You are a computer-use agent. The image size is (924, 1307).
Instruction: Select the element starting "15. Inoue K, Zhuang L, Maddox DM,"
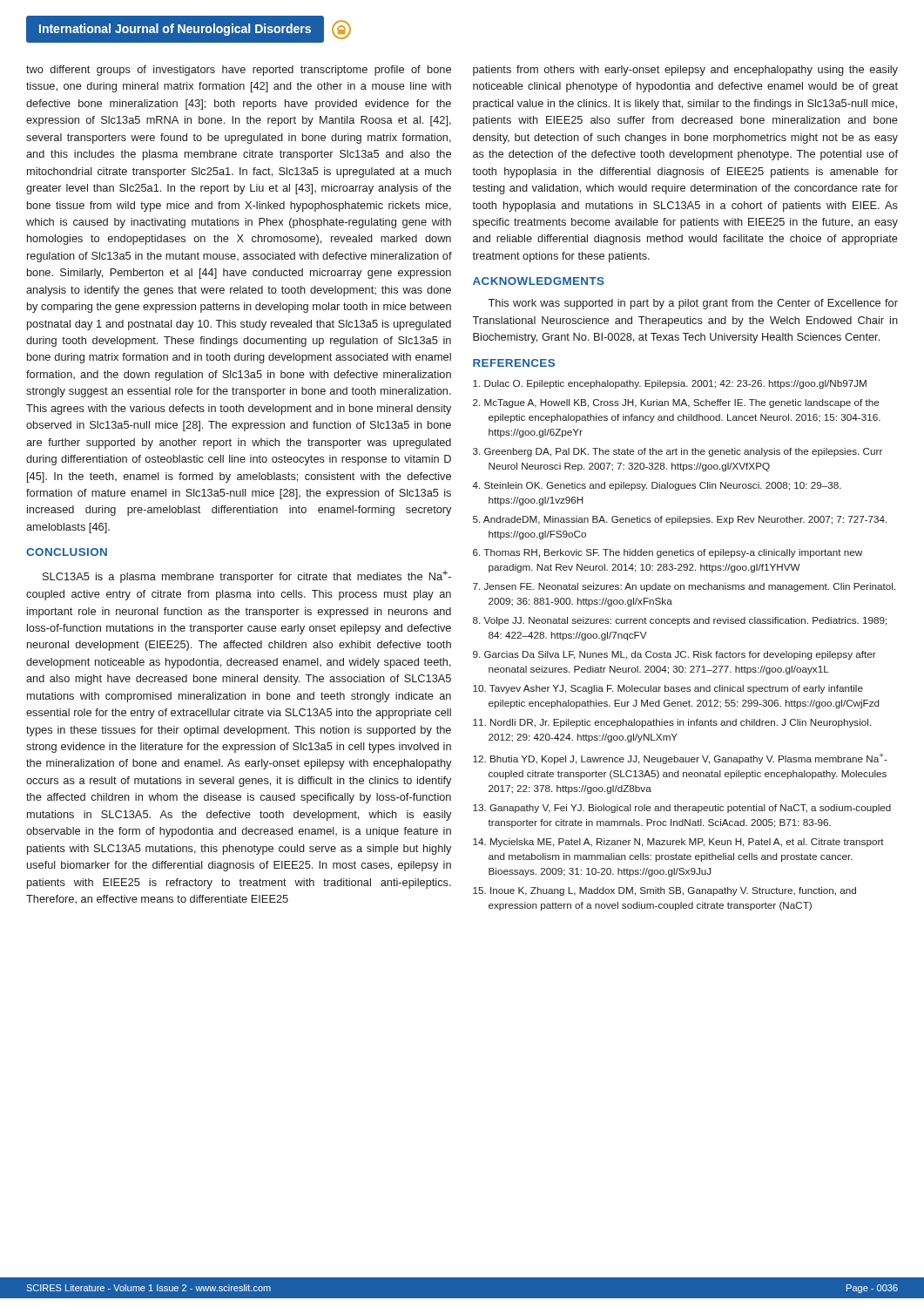pyautogui.click(x=665, y=897)
